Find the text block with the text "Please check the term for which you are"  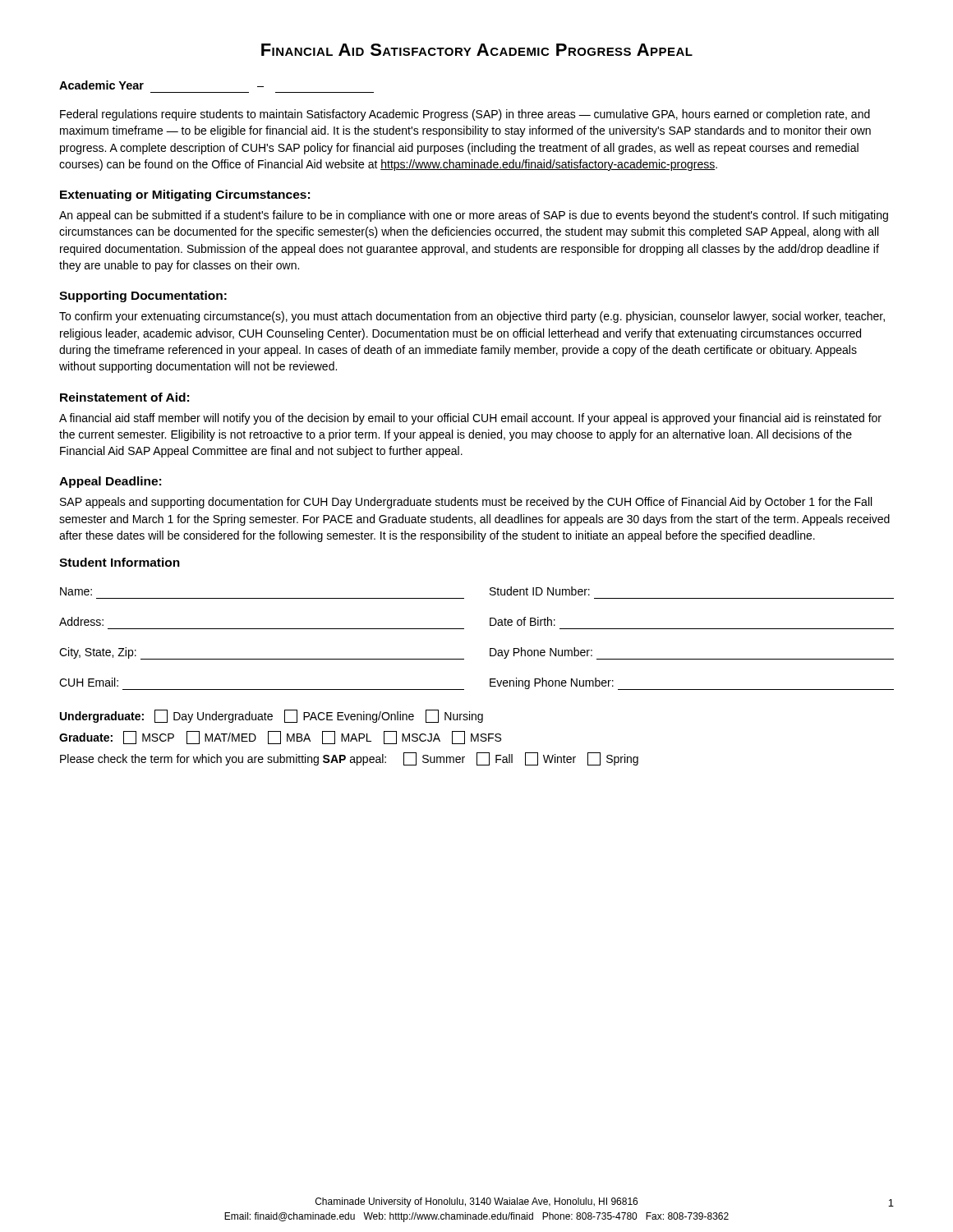pyautogui.click(x=349, y=759)
